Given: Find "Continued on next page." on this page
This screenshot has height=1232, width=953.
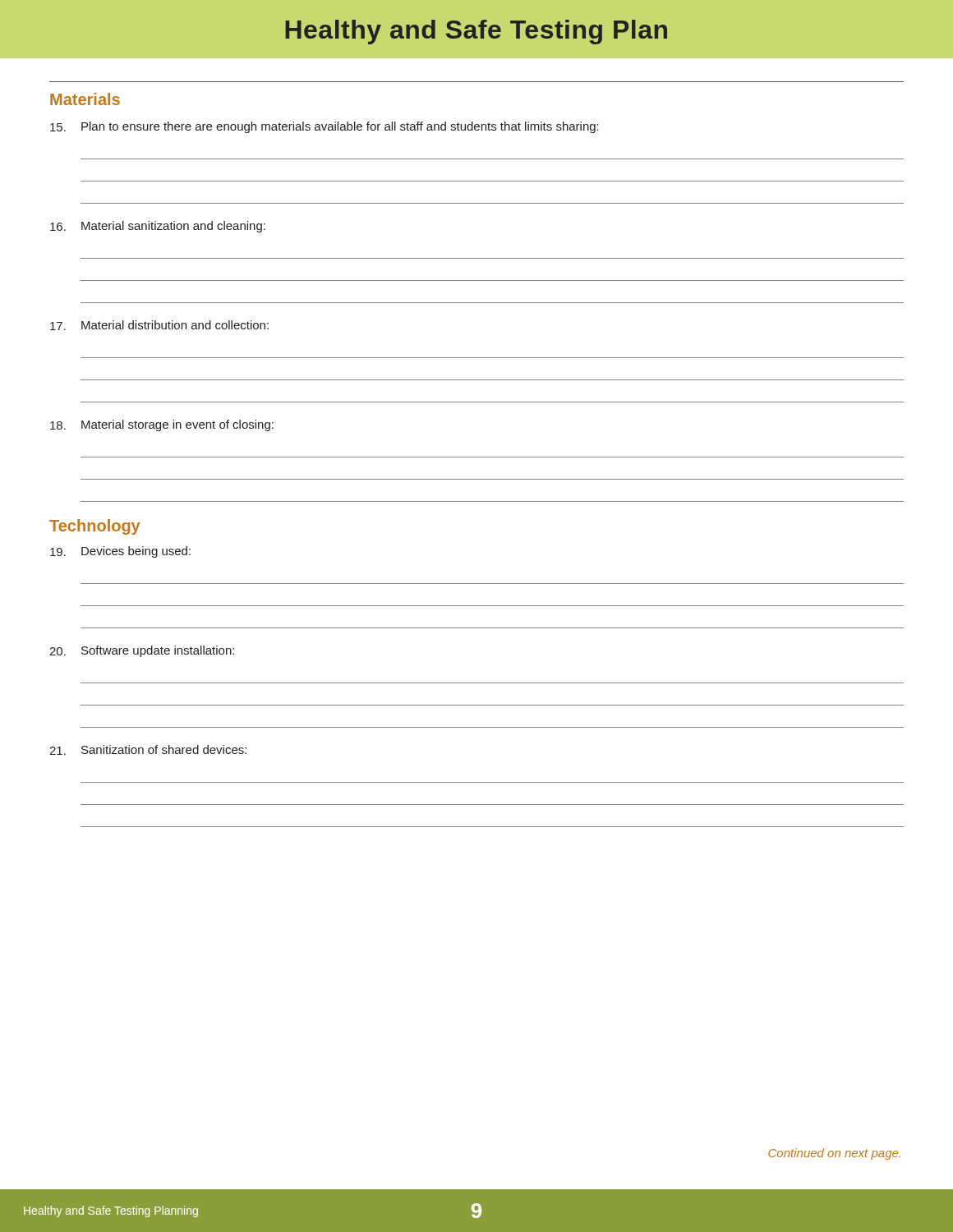Looking at the screenshot, I should point(835,1153).
